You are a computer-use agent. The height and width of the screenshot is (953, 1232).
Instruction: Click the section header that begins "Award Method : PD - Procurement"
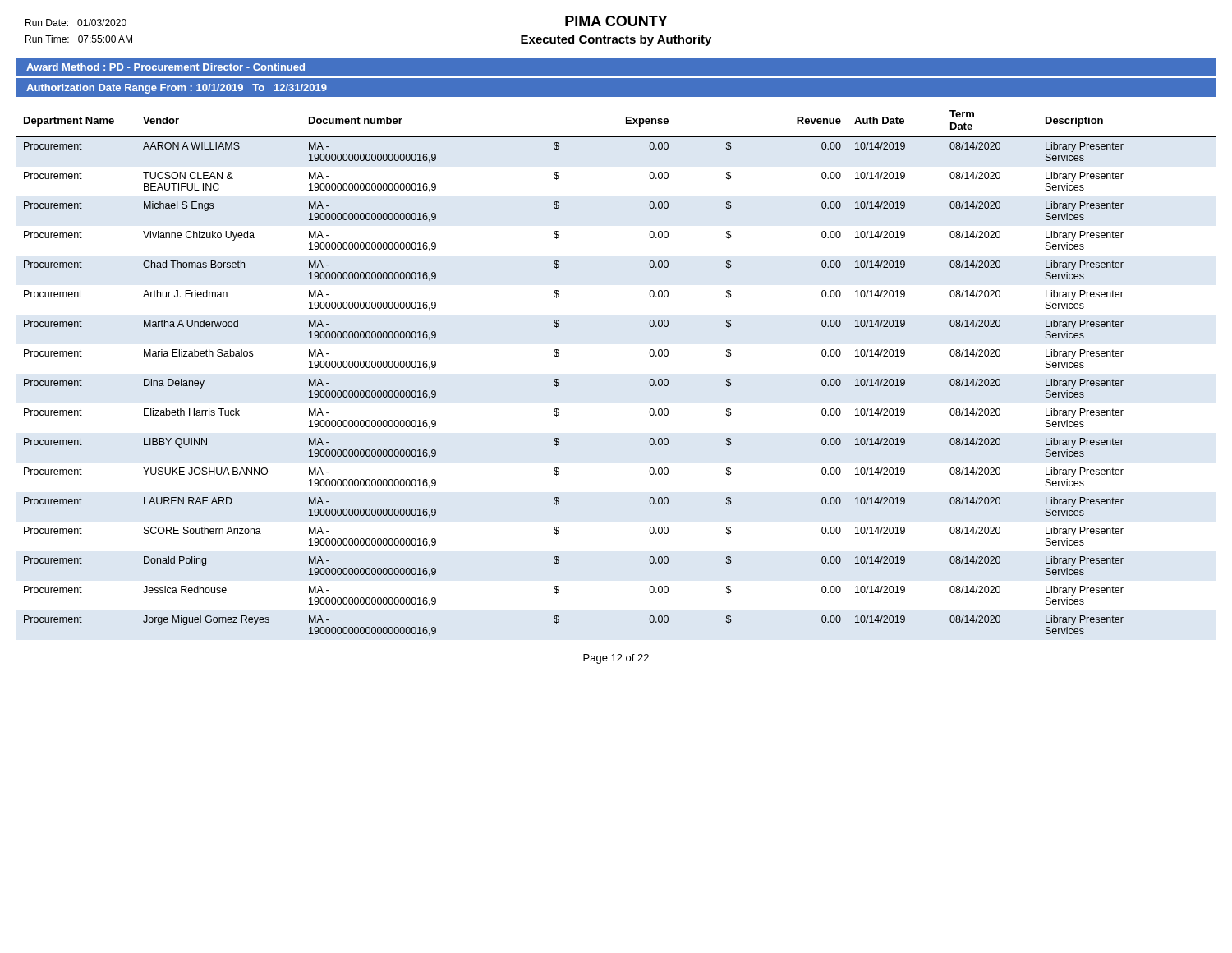(x=166, y=67)
